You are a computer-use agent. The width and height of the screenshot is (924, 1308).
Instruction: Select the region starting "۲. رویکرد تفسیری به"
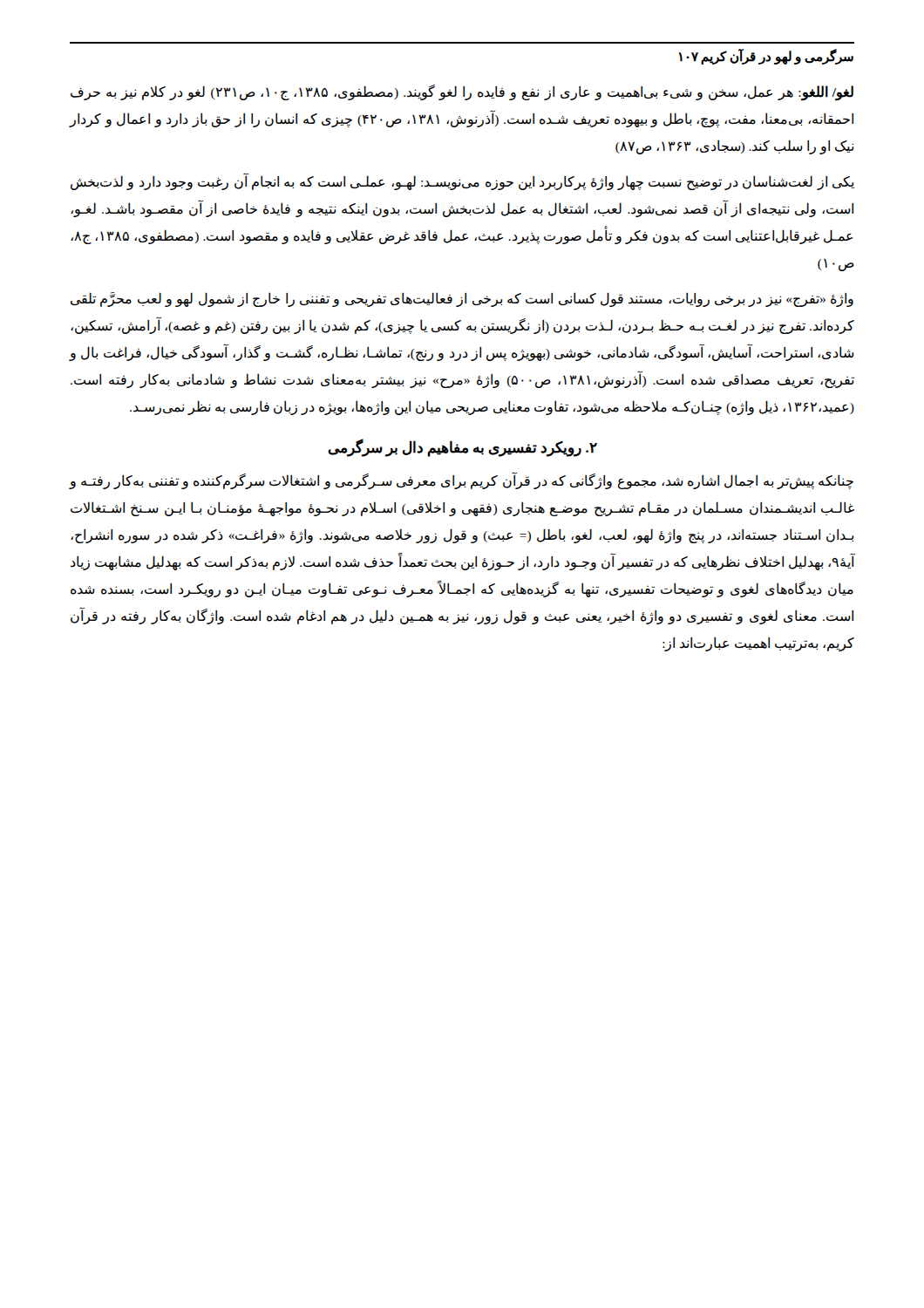point(462,448)
